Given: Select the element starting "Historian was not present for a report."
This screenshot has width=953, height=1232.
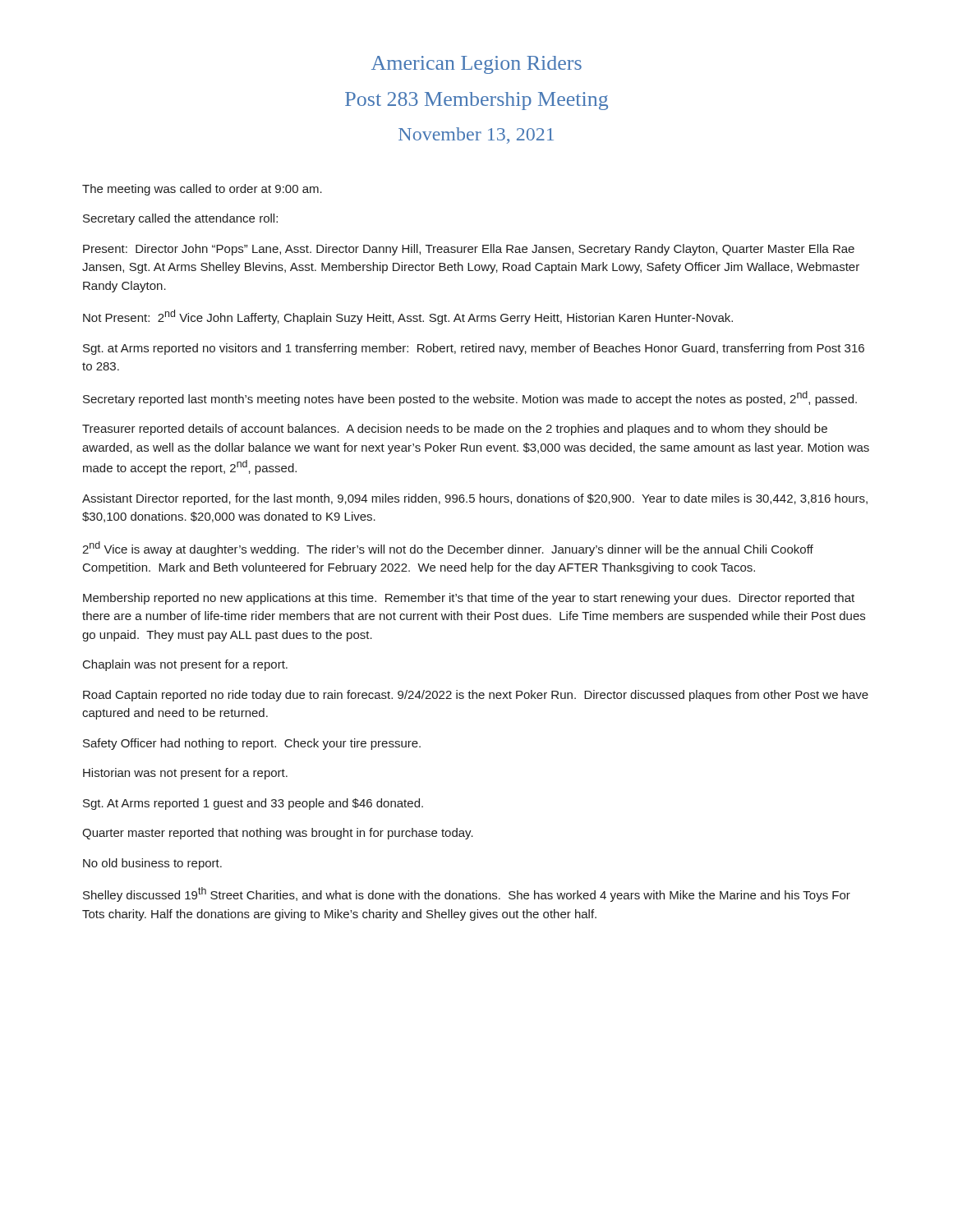Looking at the screenshot, I should click(x=185, y=773).
